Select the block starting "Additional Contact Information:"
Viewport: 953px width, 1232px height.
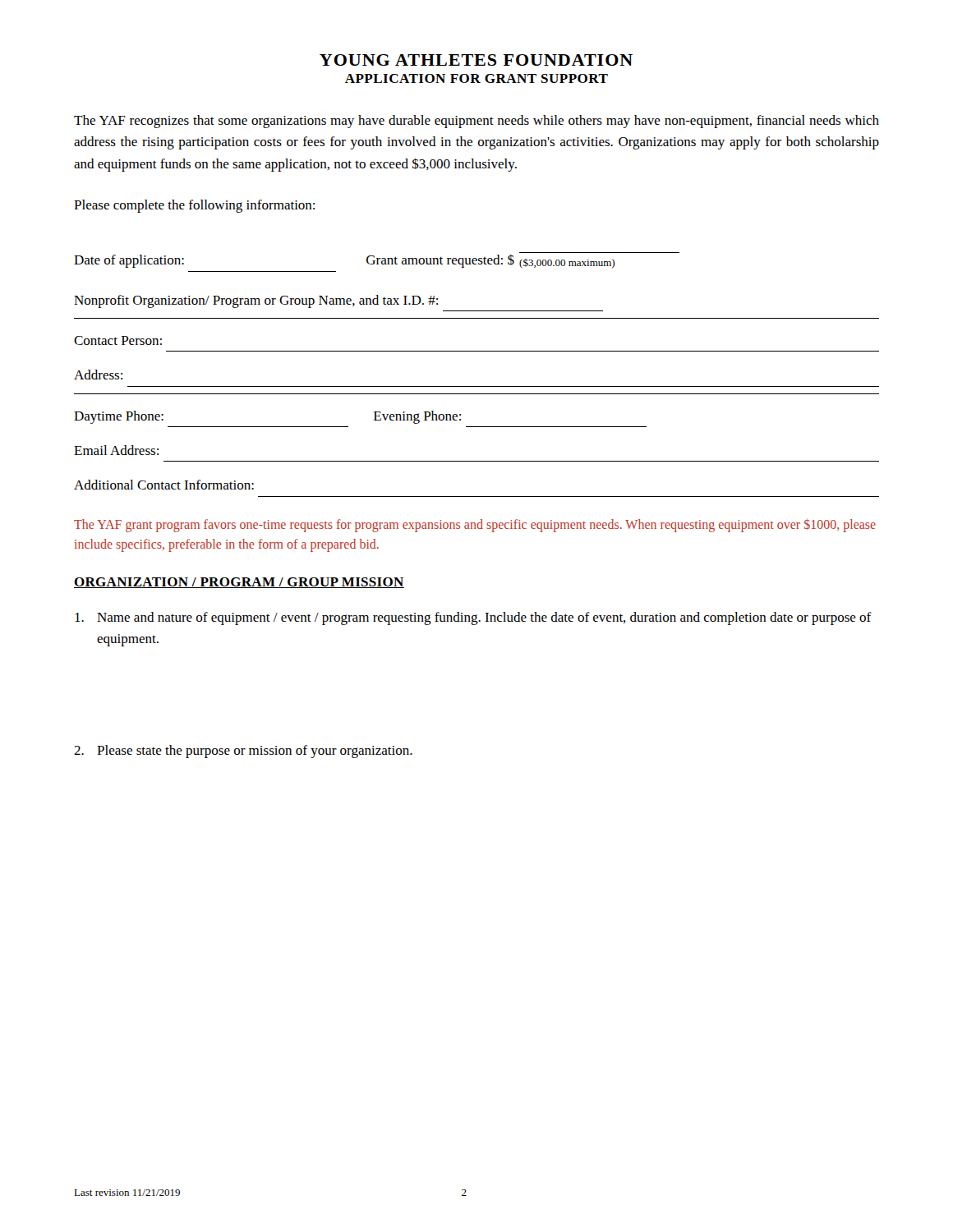[x=476, y=486]
